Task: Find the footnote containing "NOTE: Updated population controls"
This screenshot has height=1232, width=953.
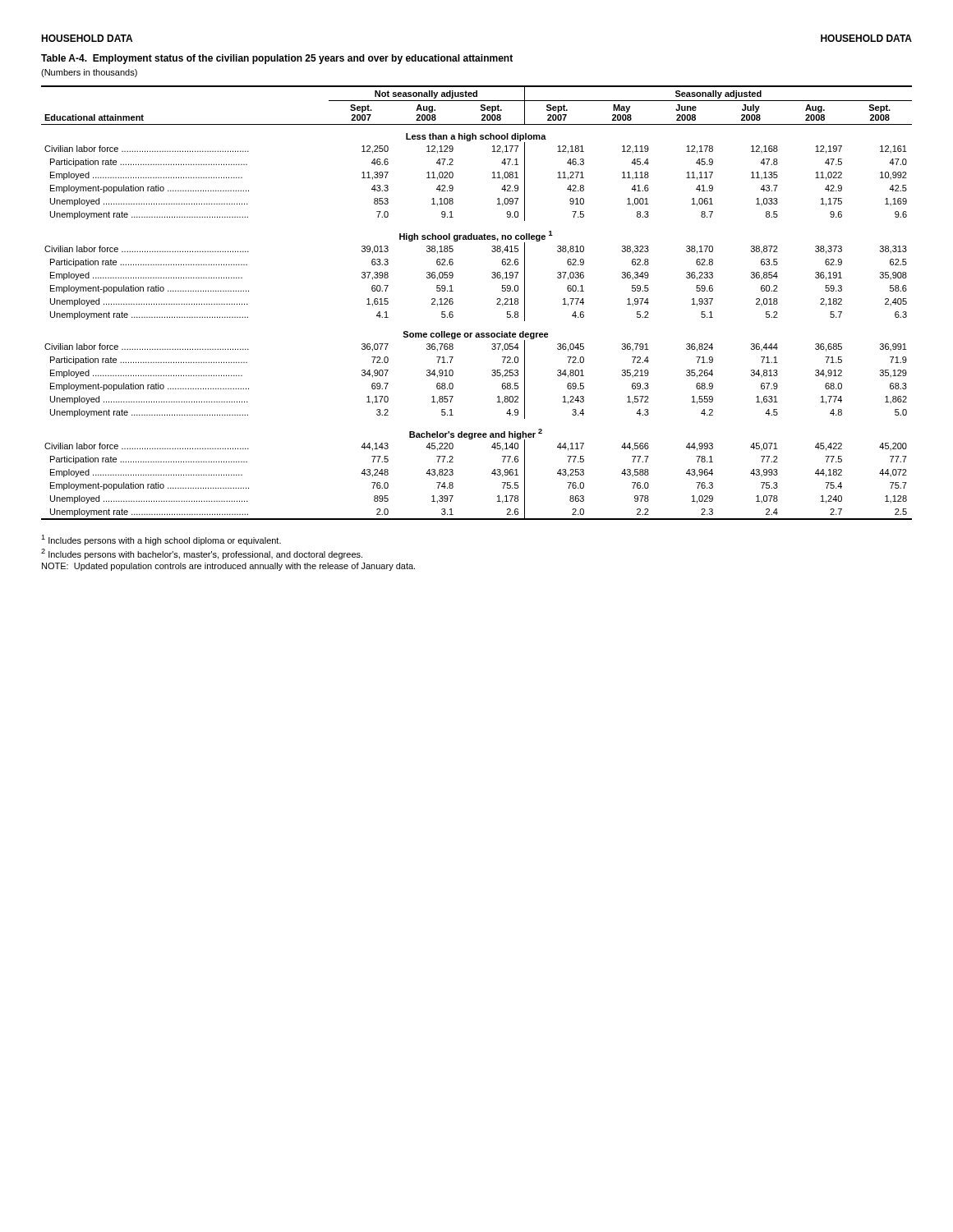Action: tap(228, 567)
